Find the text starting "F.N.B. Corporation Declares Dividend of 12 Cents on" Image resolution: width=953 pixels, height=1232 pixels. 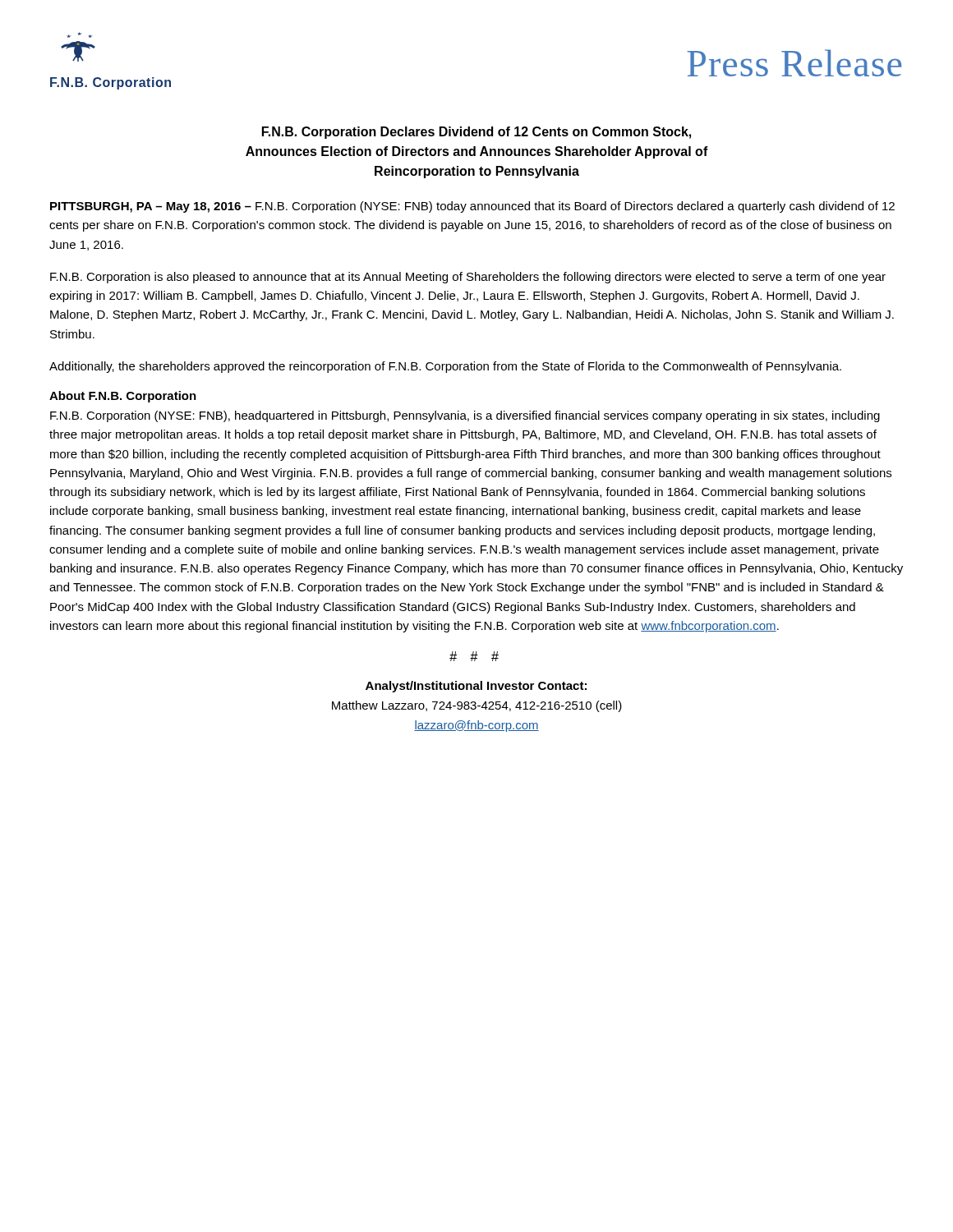pyautogui.click(x=476, y=152)
